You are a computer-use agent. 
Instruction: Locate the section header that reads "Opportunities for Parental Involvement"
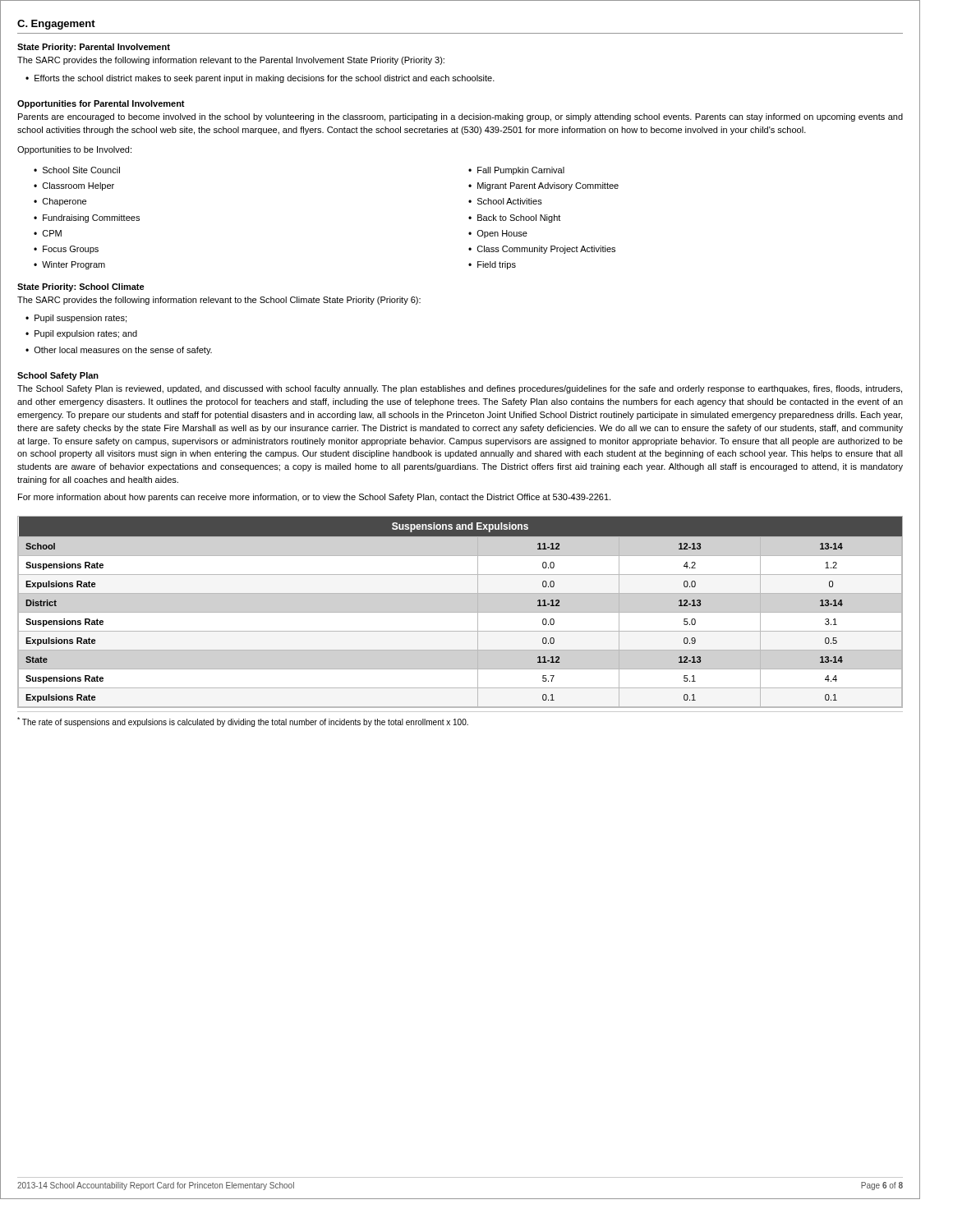click(101, 104)
